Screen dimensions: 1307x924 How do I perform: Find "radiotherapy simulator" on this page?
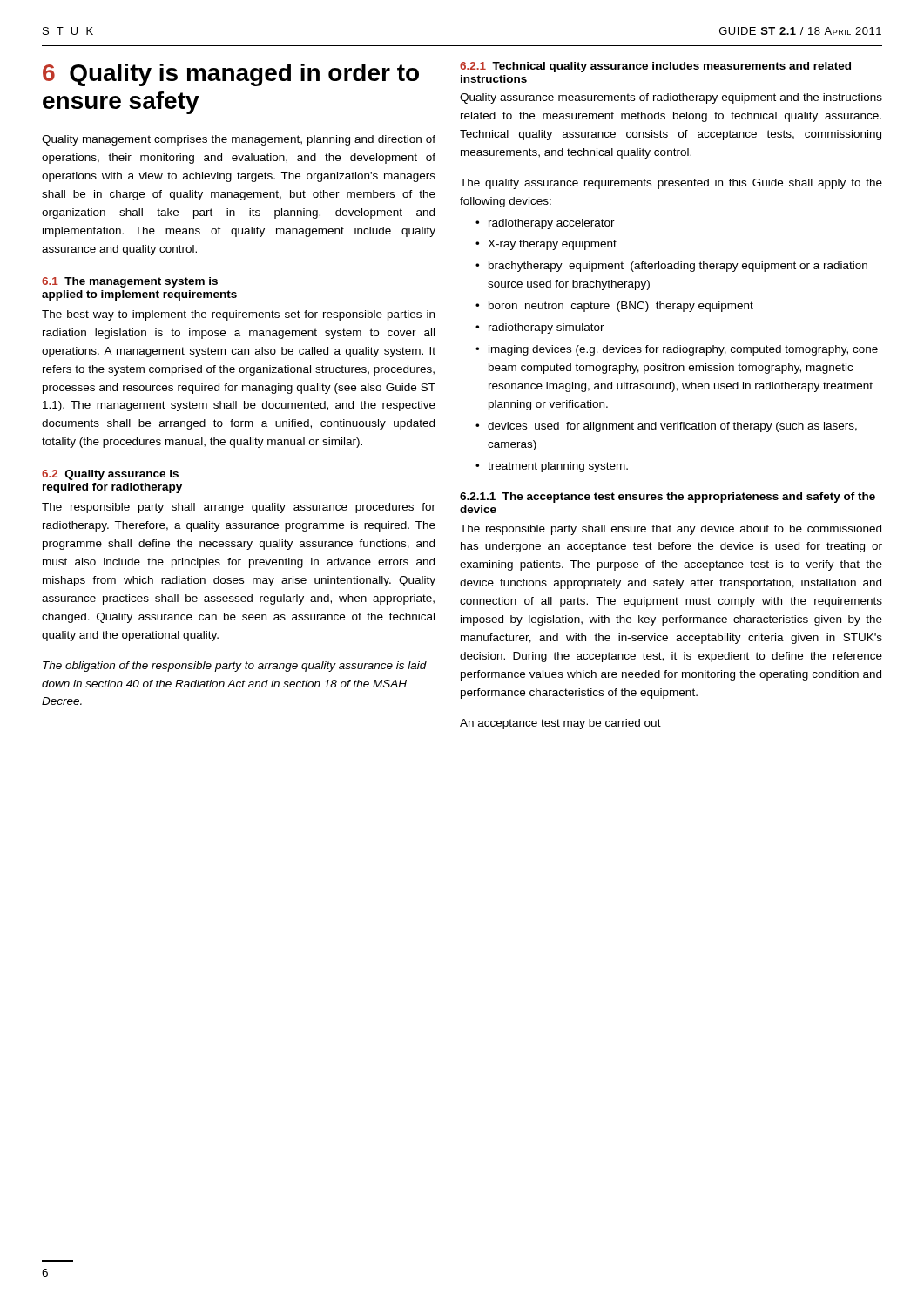(x=546, y=327)
